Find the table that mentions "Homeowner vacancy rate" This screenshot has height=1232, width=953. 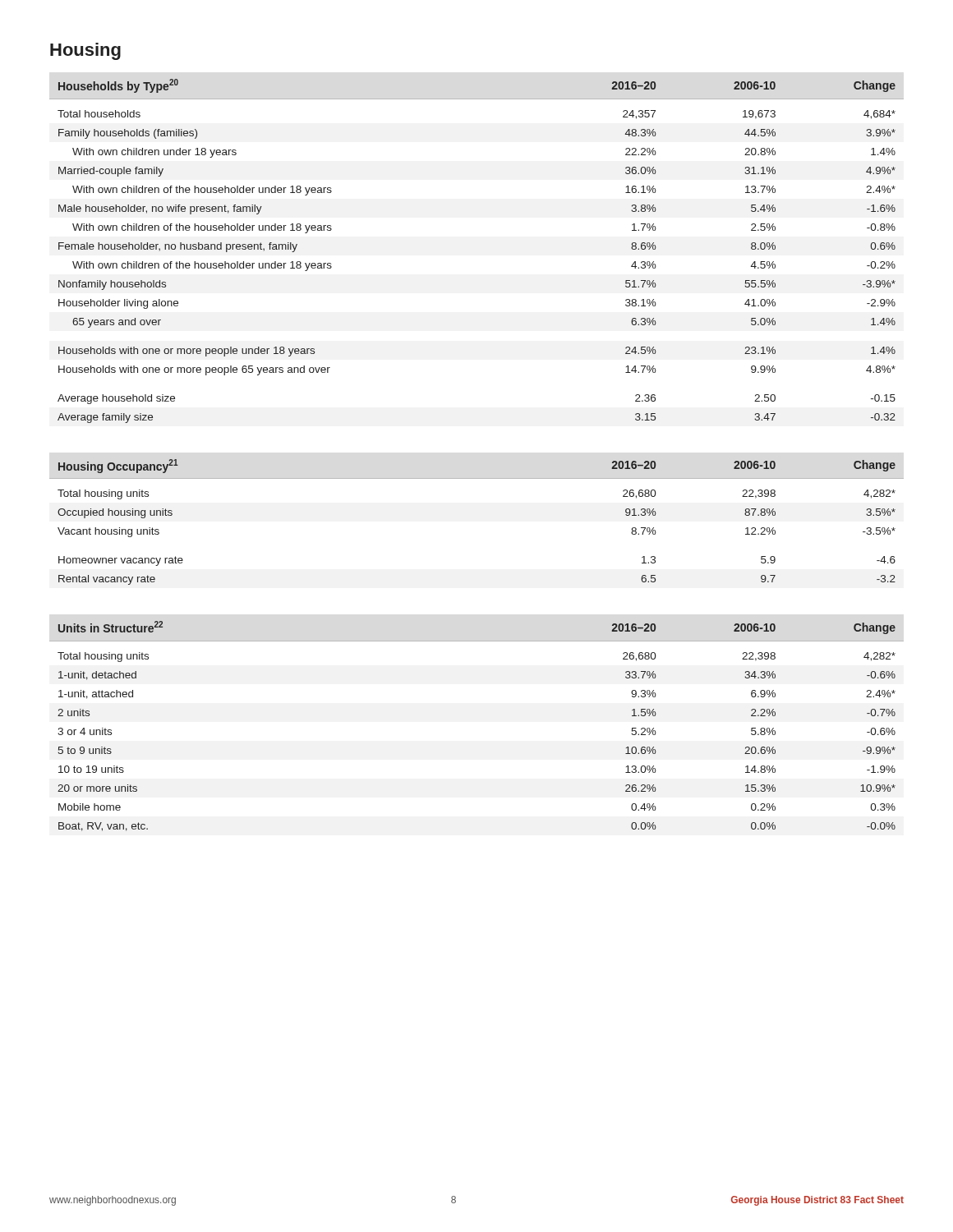tap(476, 520)
